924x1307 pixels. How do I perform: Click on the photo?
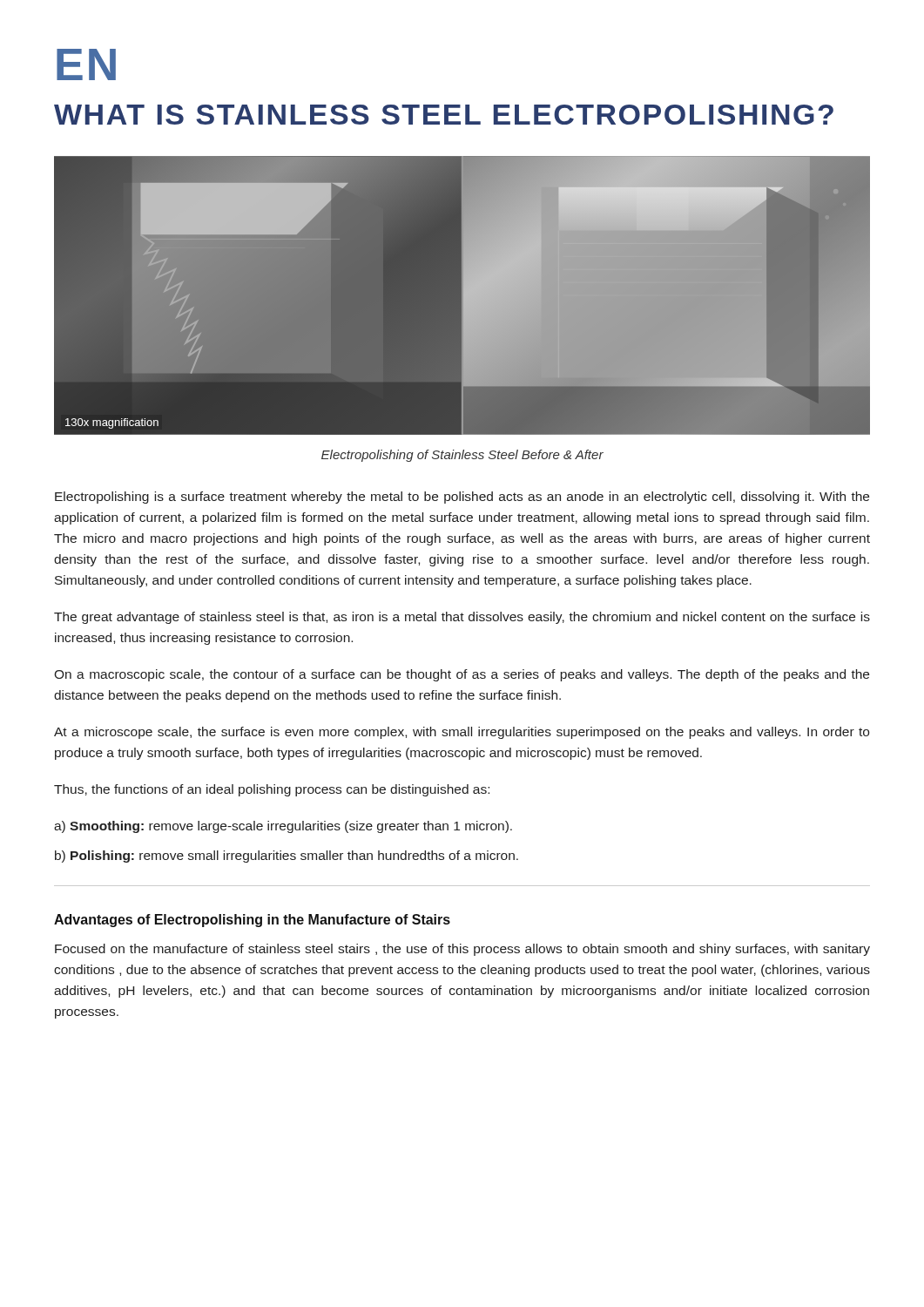462,295
